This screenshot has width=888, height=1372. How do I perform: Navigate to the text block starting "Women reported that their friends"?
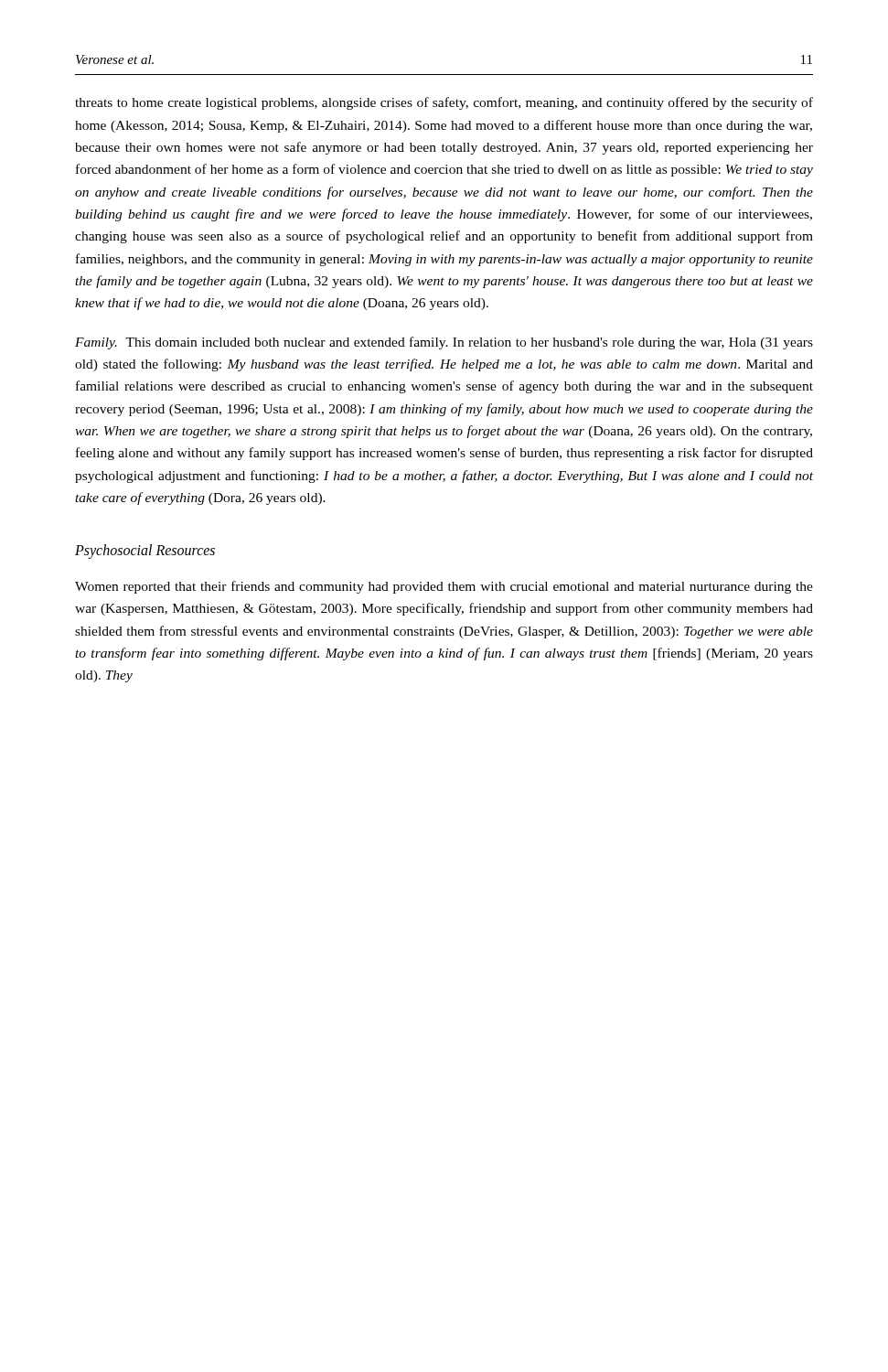click(x=444, y=630)
